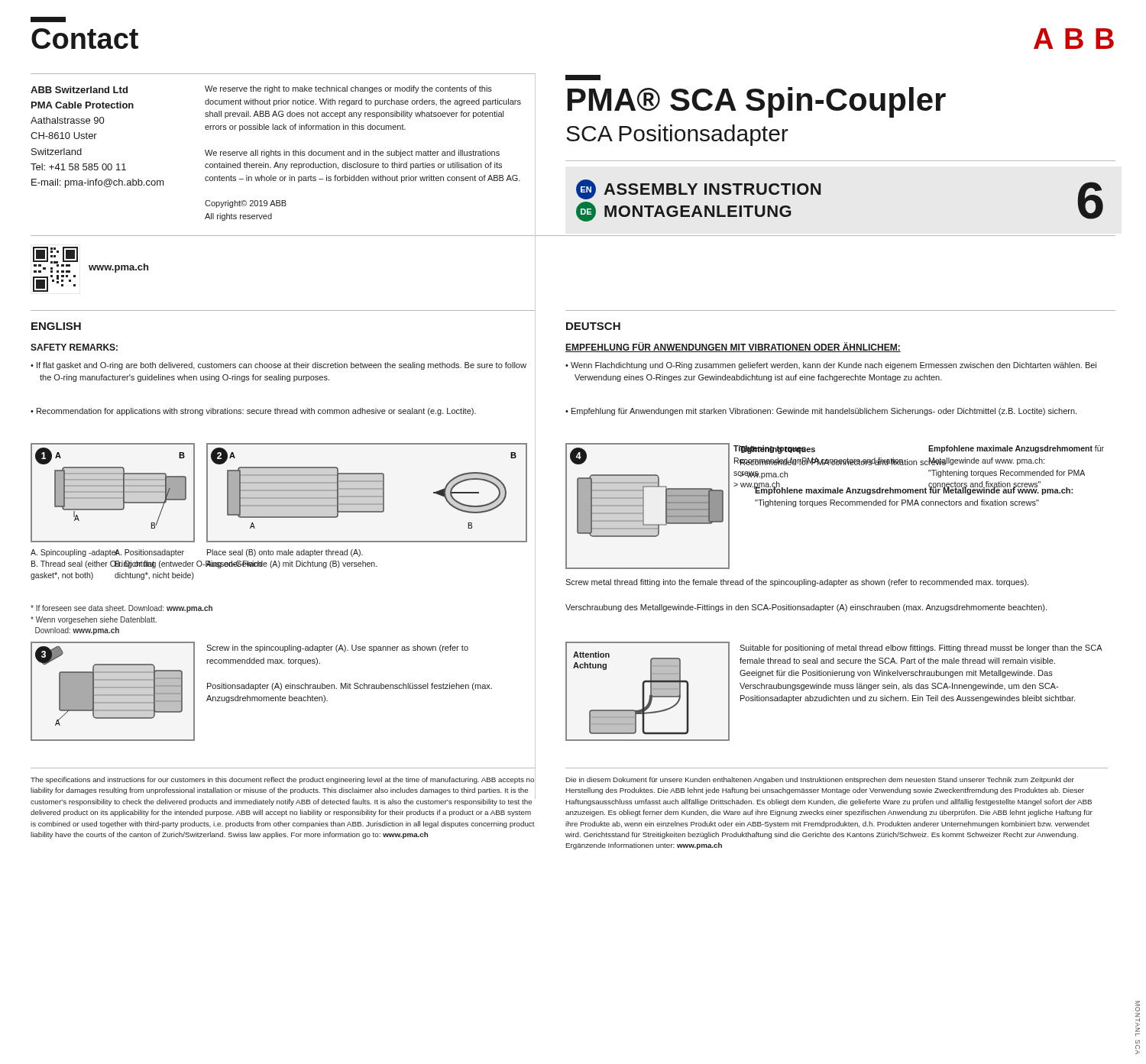Viewport: 1146px width, 1064px height.
Task: Click on the text block that reads "ABB Switzerland Ltd"
Action: (x=97, y=136)
